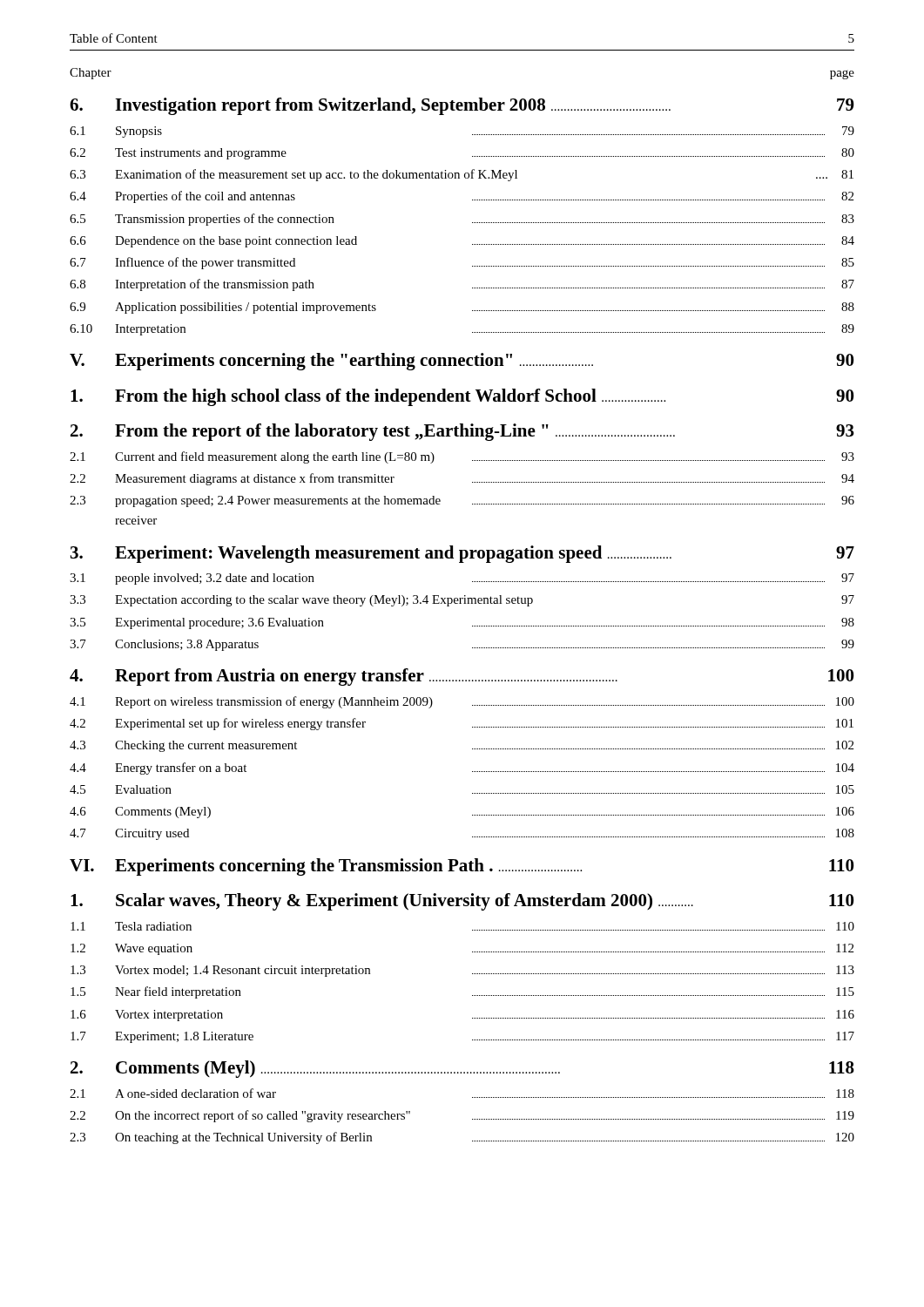924x1307 pixels.
Task: Click on the list item that says "6.9 Application possibilities / potential improvements 88"
Action: pos(462,307)
